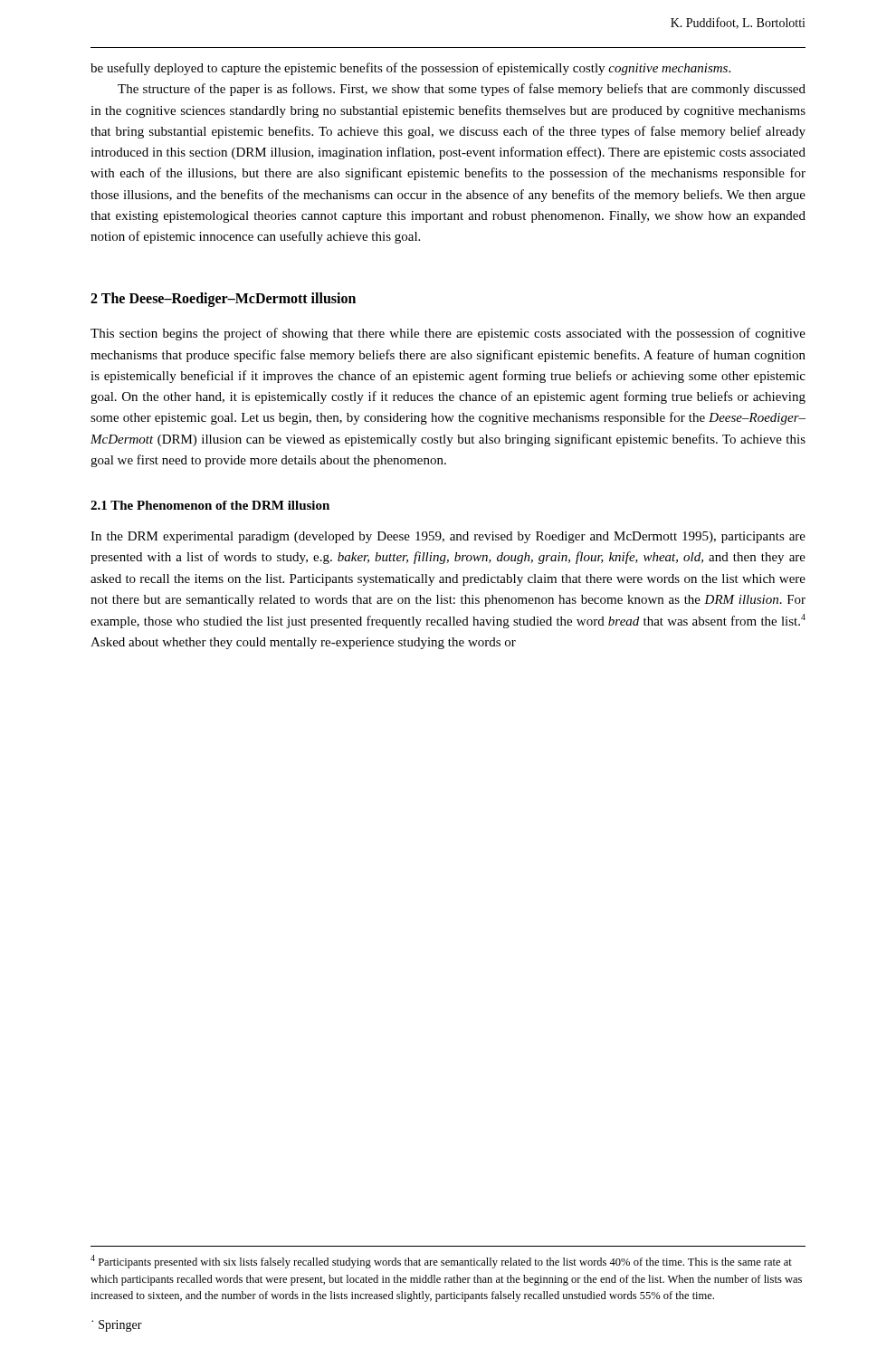Select the section header that says "2 The Deese–Roediger–McDermott illusion"
Screen dimensions: 1358x896
223,299
